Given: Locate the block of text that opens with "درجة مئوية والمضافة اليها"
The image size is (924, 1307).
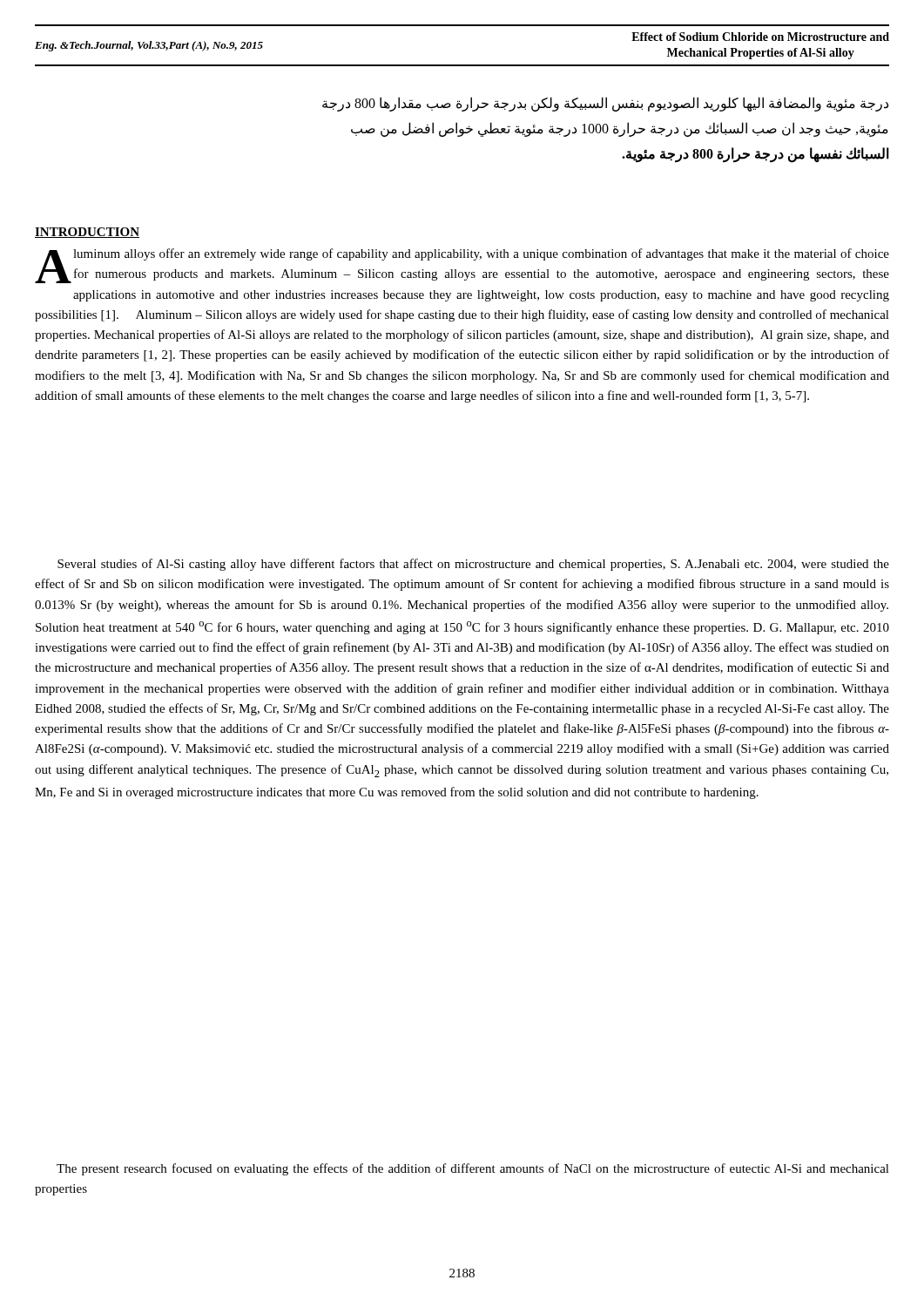Looking at the screenshot, I should (x=605, y=128).
